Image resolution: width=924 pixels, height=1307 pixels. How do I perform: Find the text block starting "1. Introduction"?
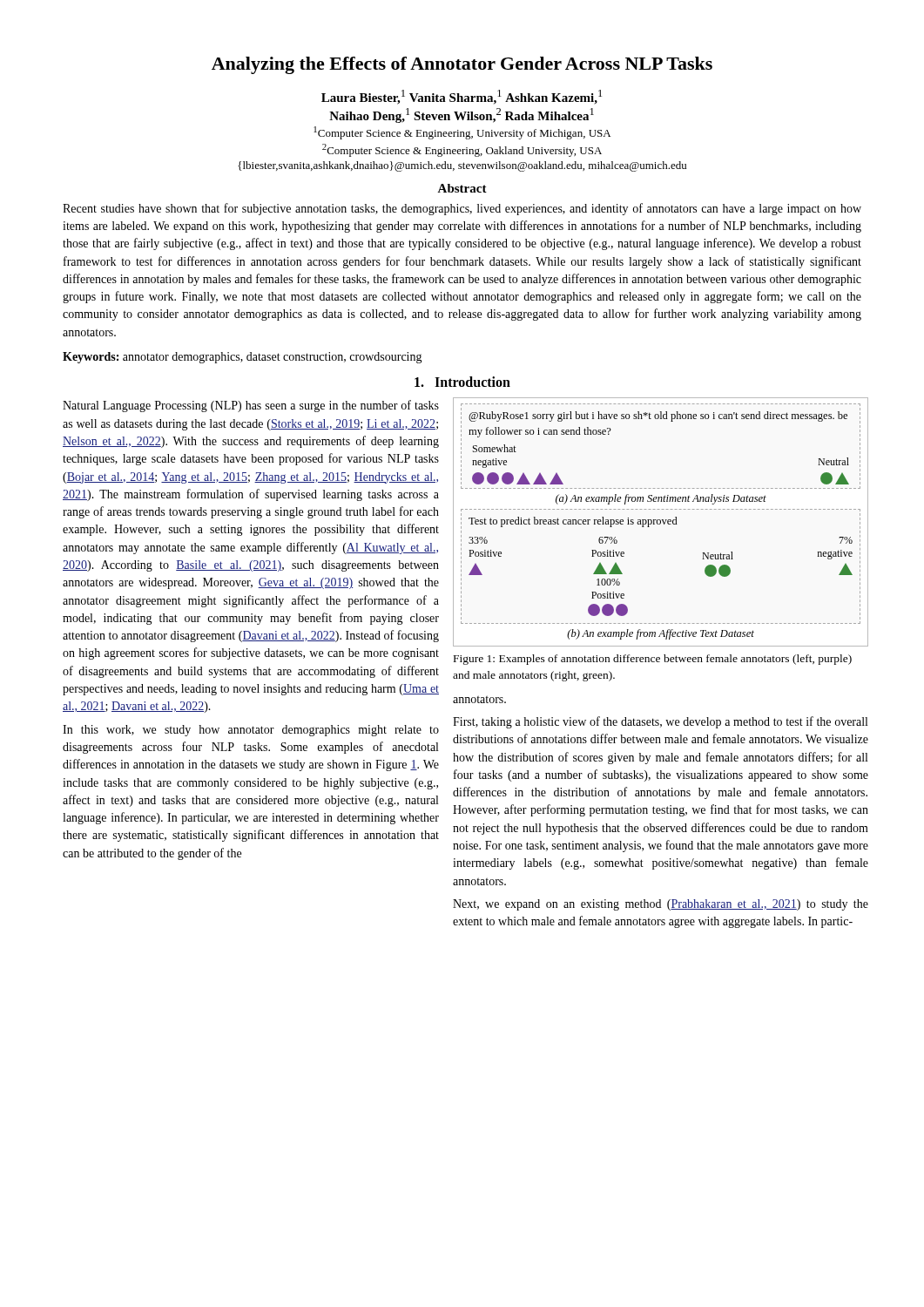(462, 382)
